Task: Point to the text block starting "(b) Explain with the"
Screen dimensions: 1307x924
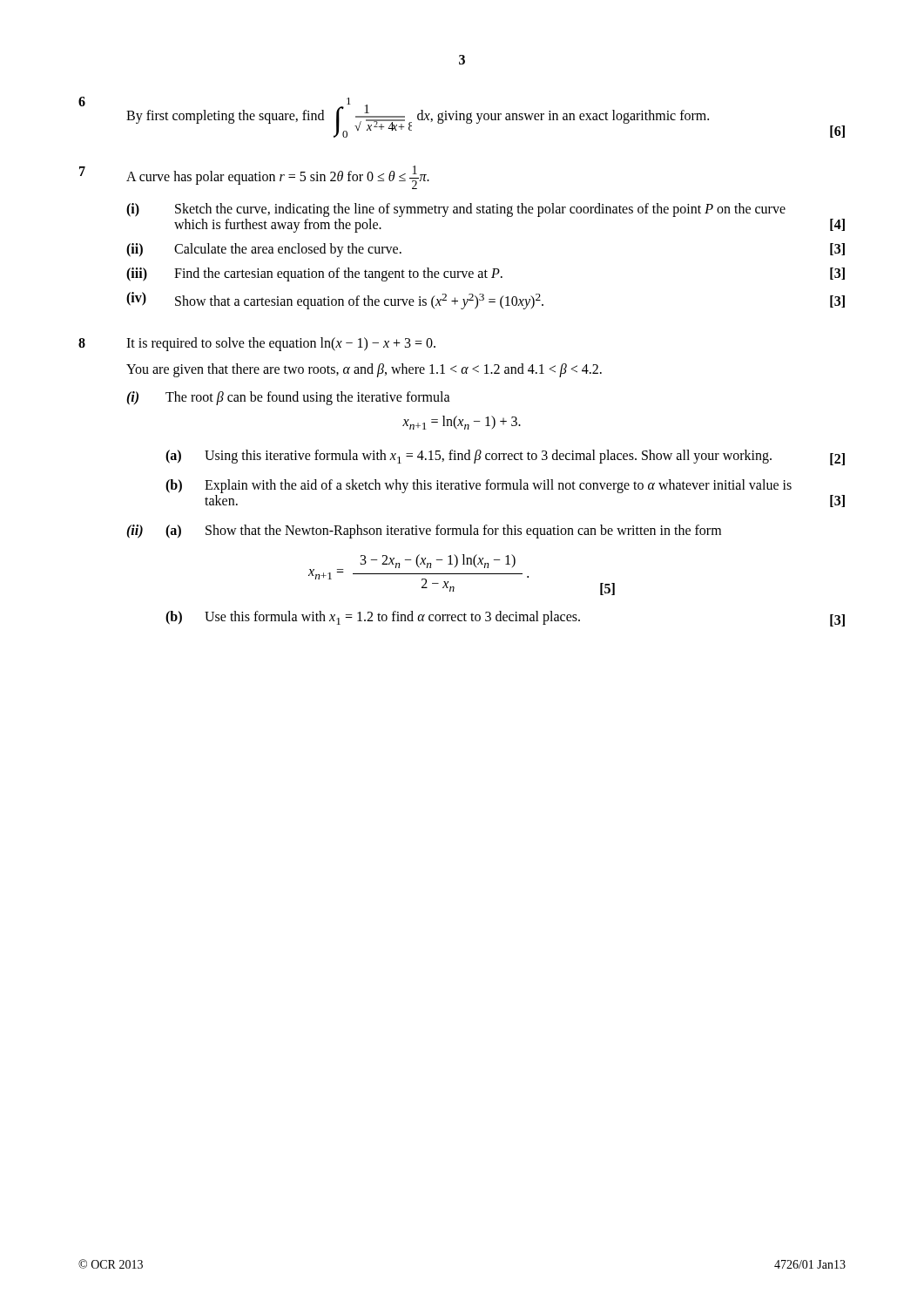Action: pos(506,493)
